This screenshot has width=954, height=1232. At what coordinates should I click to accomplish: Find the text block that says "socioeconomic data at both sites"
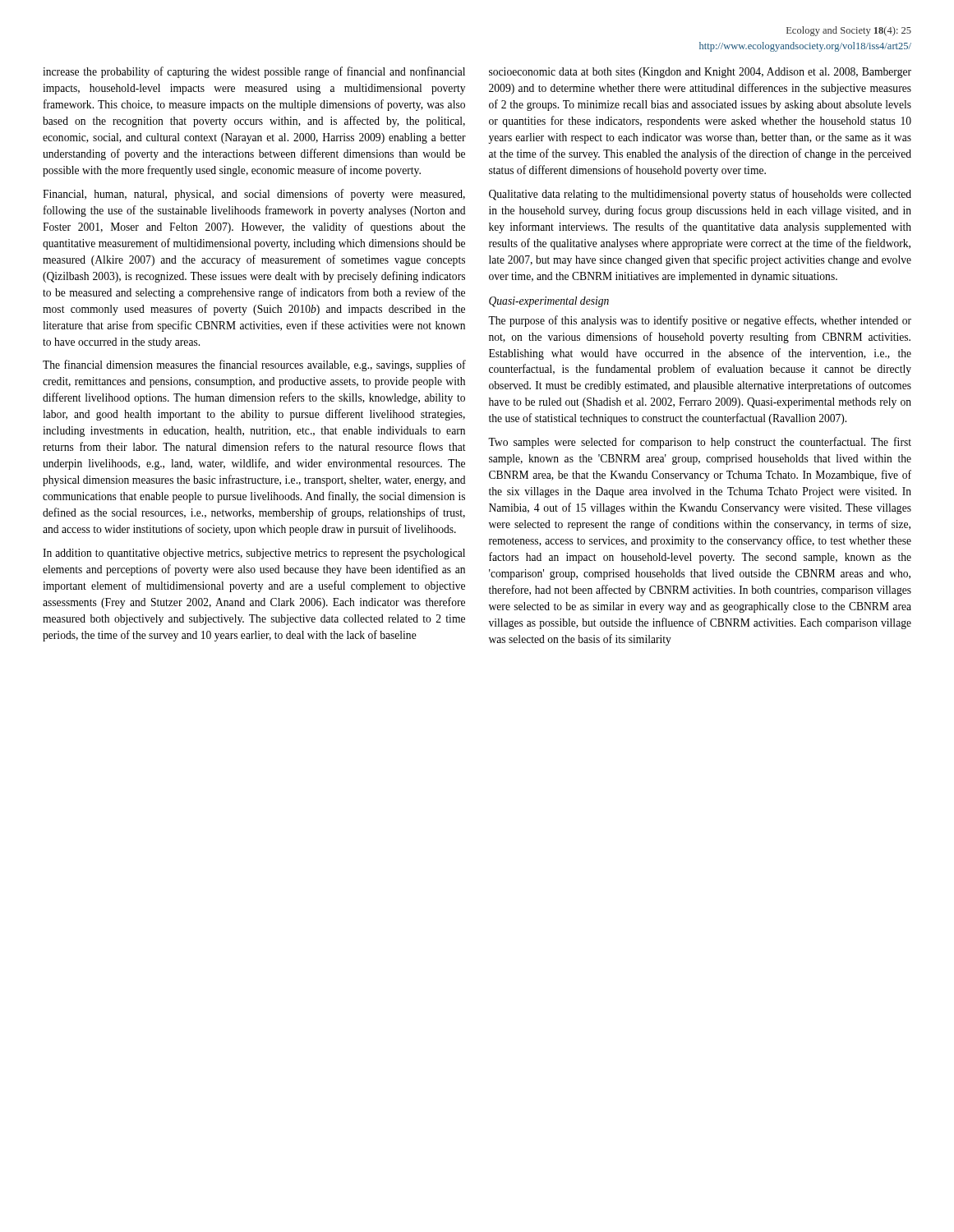pyautogui.click(x=700, y=121)
